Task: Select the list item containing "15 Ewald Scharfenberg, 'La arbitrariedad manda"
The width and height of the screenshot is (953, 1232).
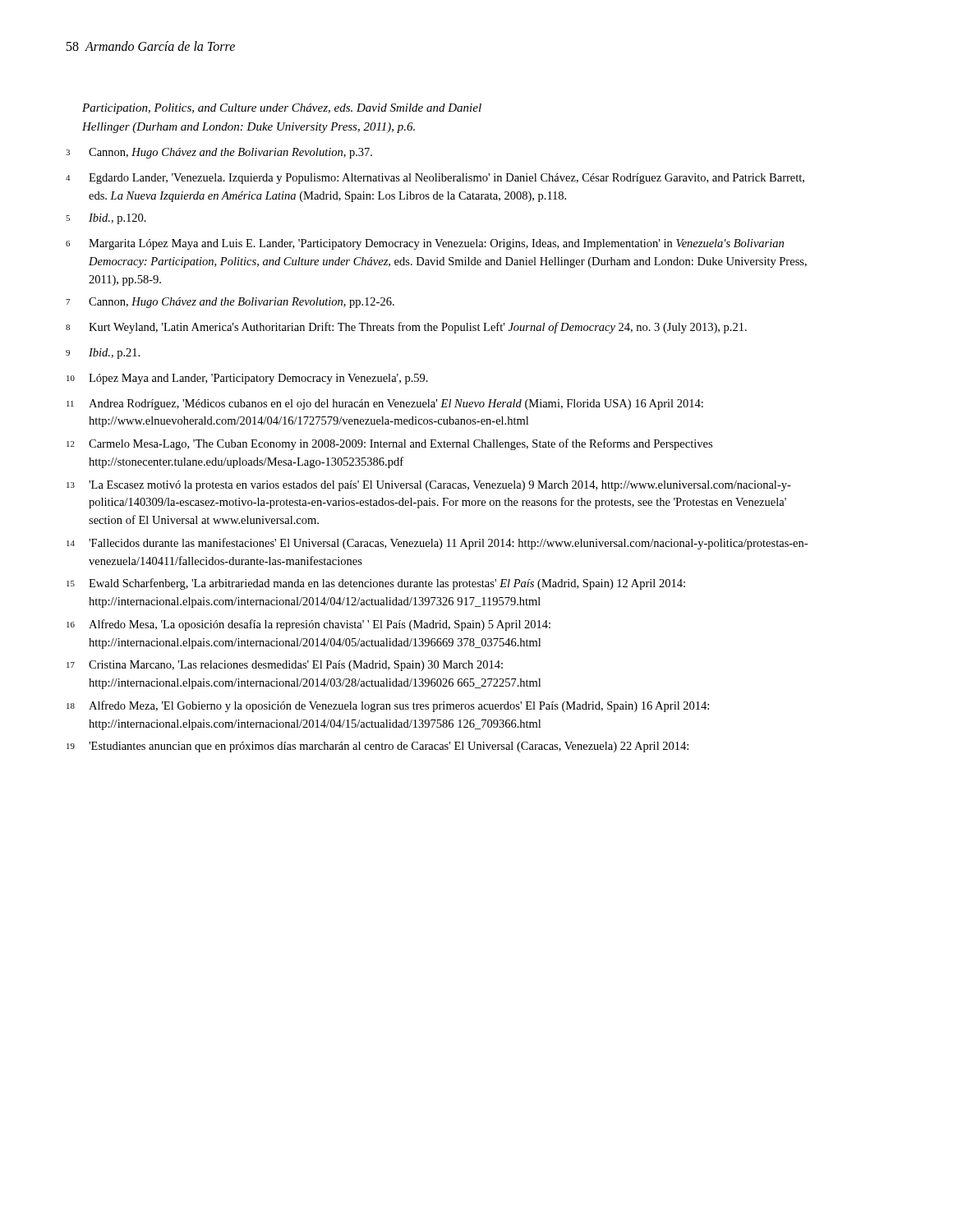Action: click(444, 593)
